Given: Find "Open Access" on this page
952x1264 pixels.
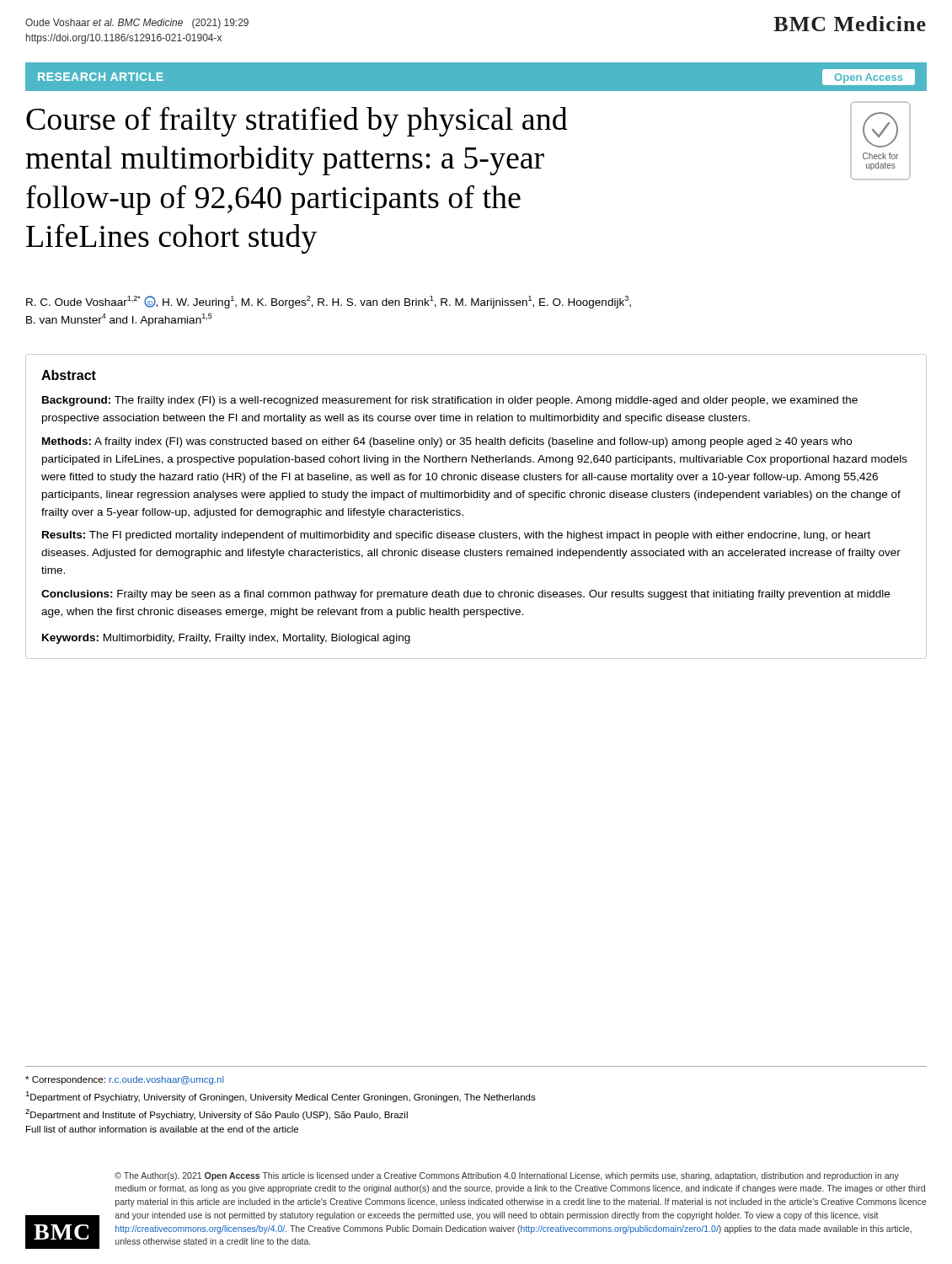Looking at the screenshot, I should point(869,77).
